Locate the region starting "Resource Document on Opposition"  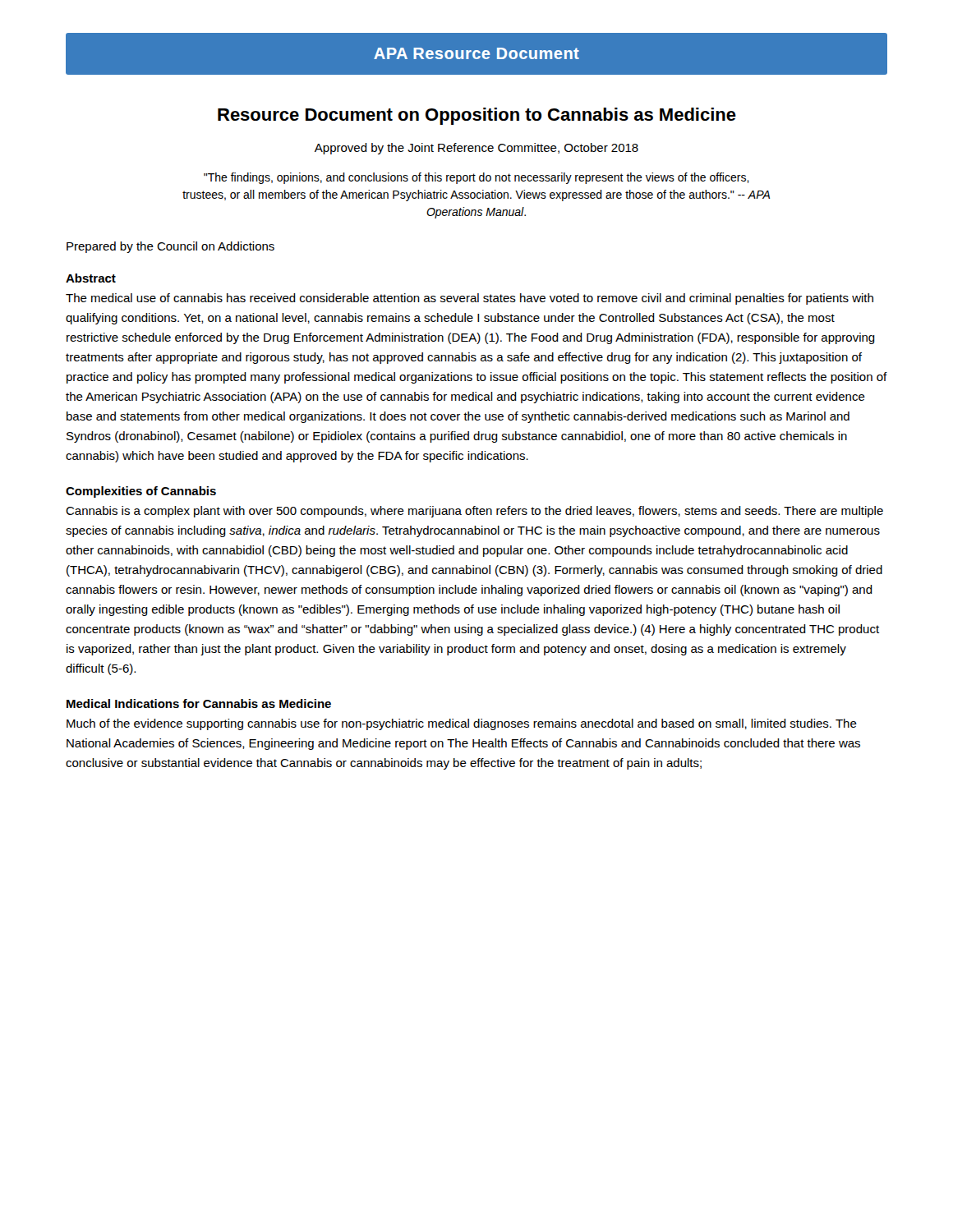click(x=476, y=115)
